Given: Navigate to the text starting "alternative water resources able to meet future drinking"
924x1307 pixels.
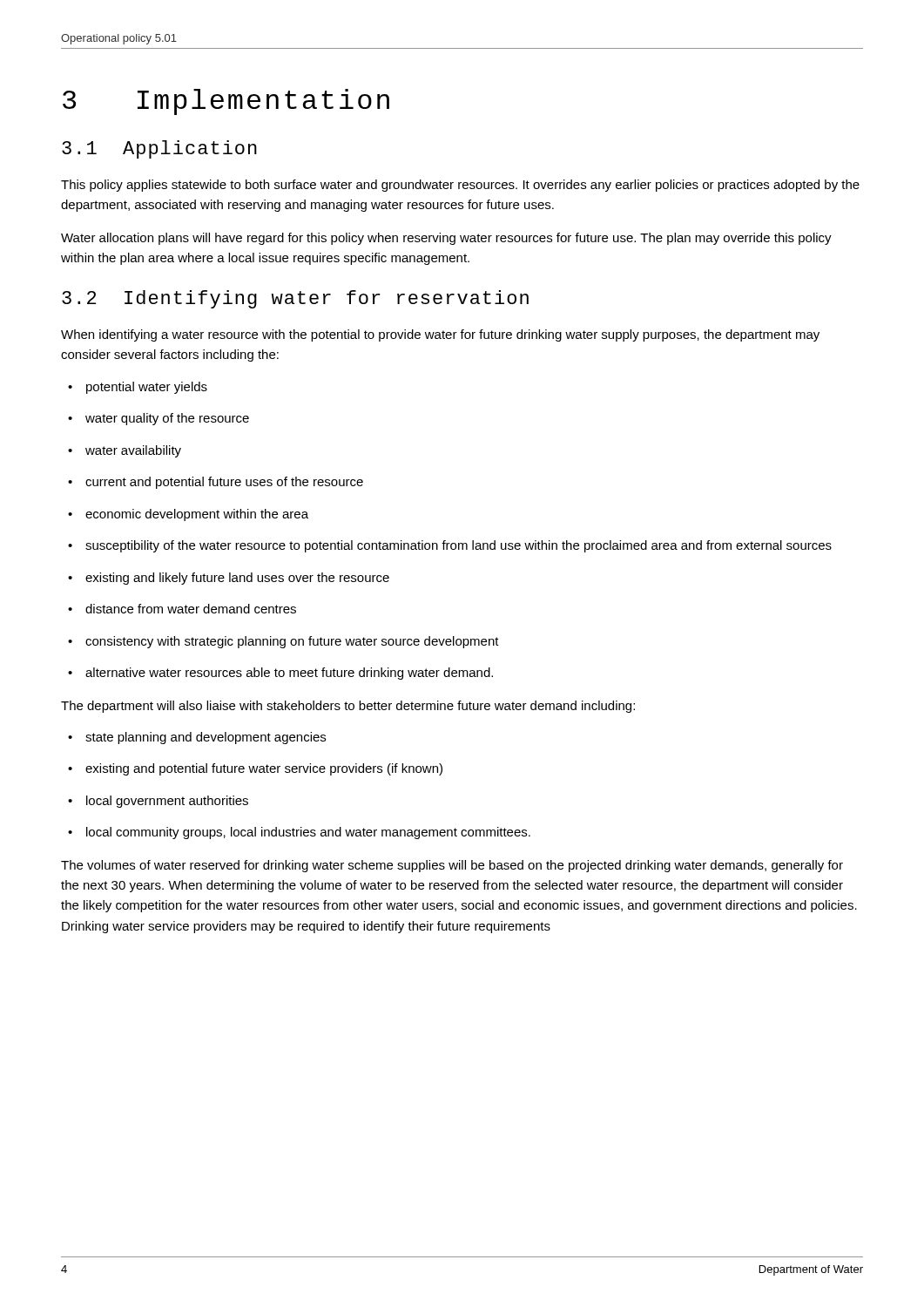Looking at the screenshot, I should click(462, 673).
